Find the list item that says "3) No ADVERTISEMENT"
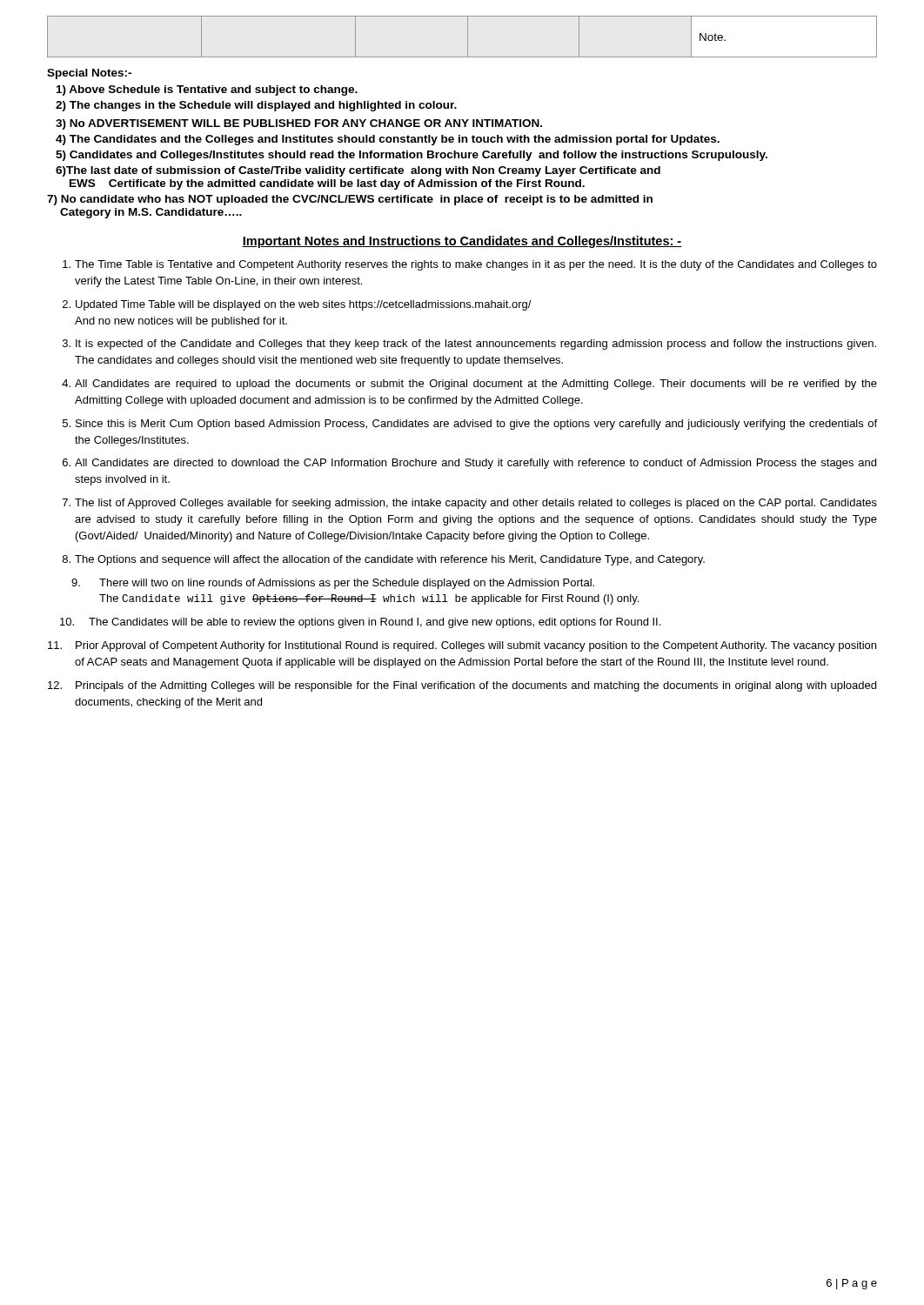Image resolution: width=924 pixels, height=1305 pixels. tap(299, 123)
